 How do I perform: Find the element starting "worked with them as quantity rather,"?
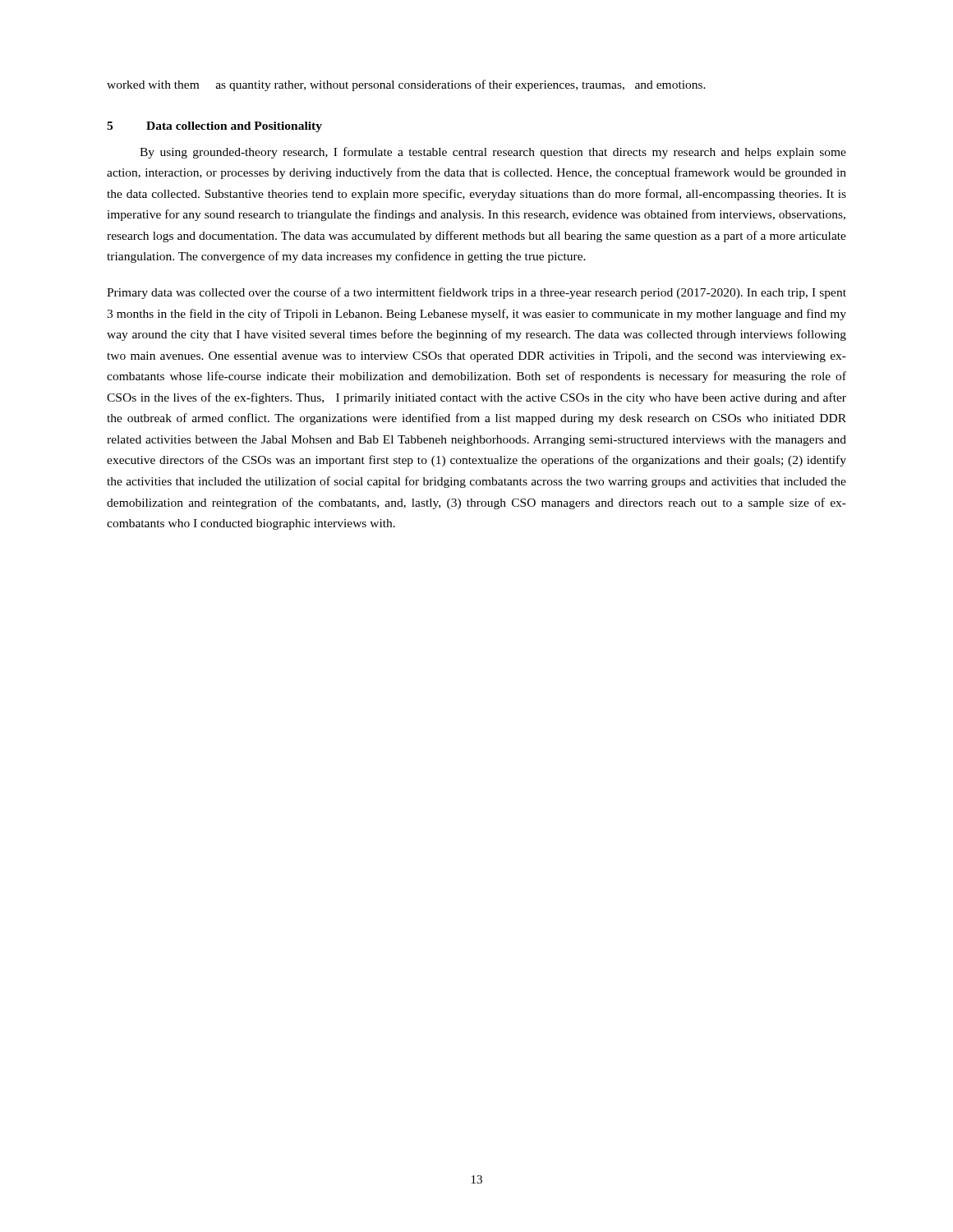pos(406,84)
